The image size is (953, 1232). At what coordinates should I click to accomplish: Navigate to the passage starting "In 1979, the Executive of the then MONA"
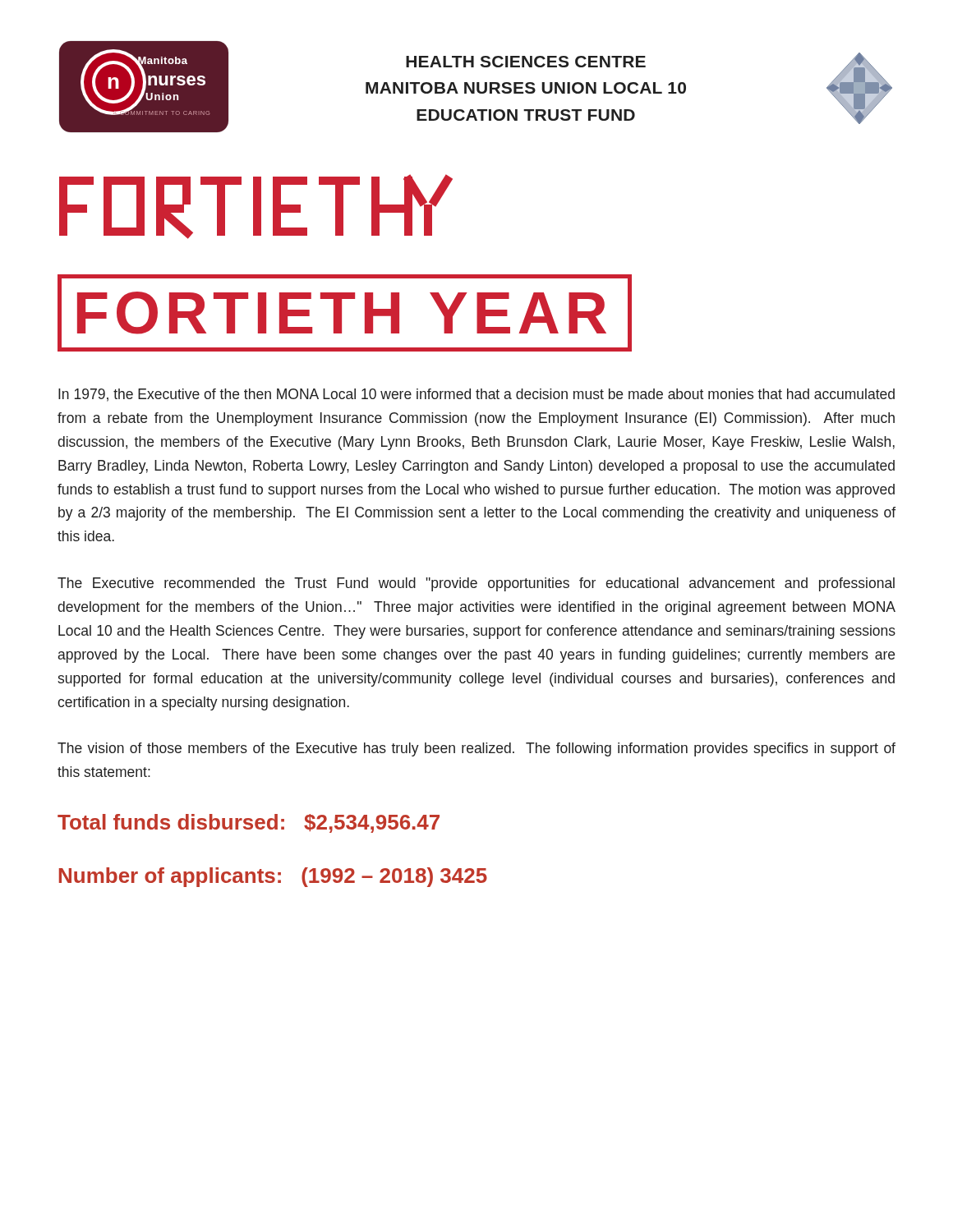point(476,465)
